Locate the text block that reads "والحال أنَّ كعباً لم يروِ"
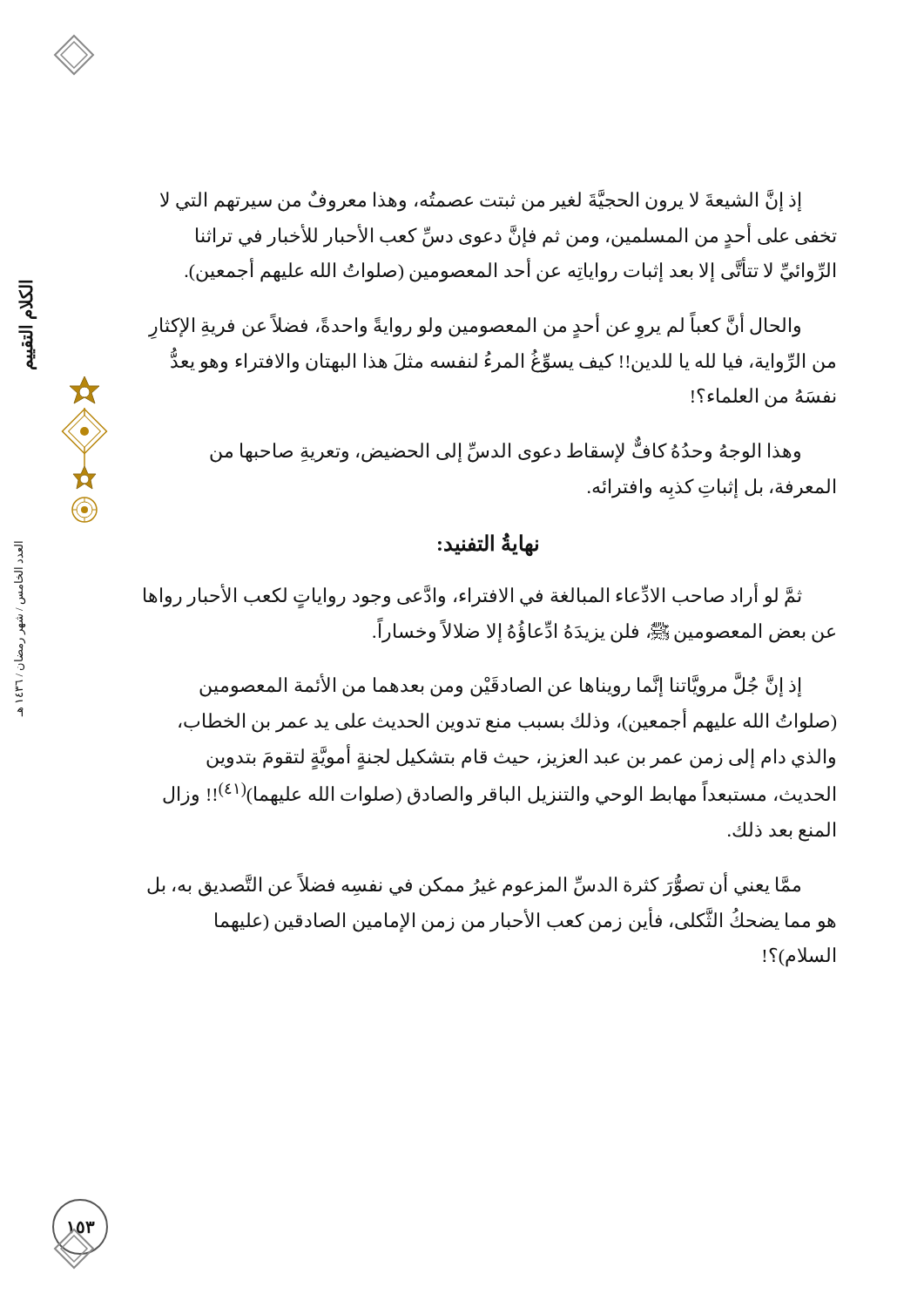Screen dimensions: 1307x924 coord(493,361)
